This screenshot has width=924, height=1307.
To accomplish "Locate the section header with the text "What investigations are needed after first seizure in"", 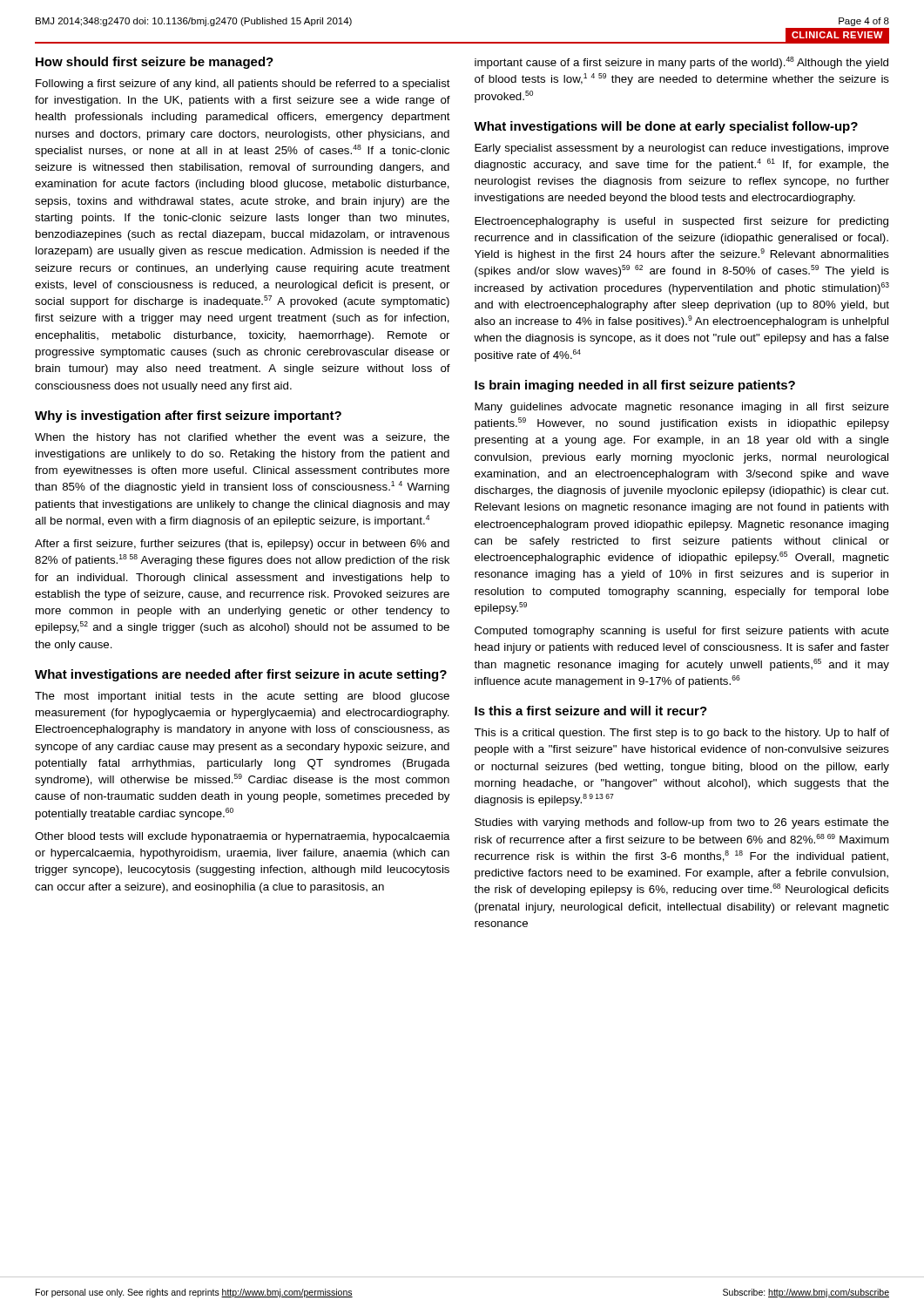I will [x=241, y=674].
